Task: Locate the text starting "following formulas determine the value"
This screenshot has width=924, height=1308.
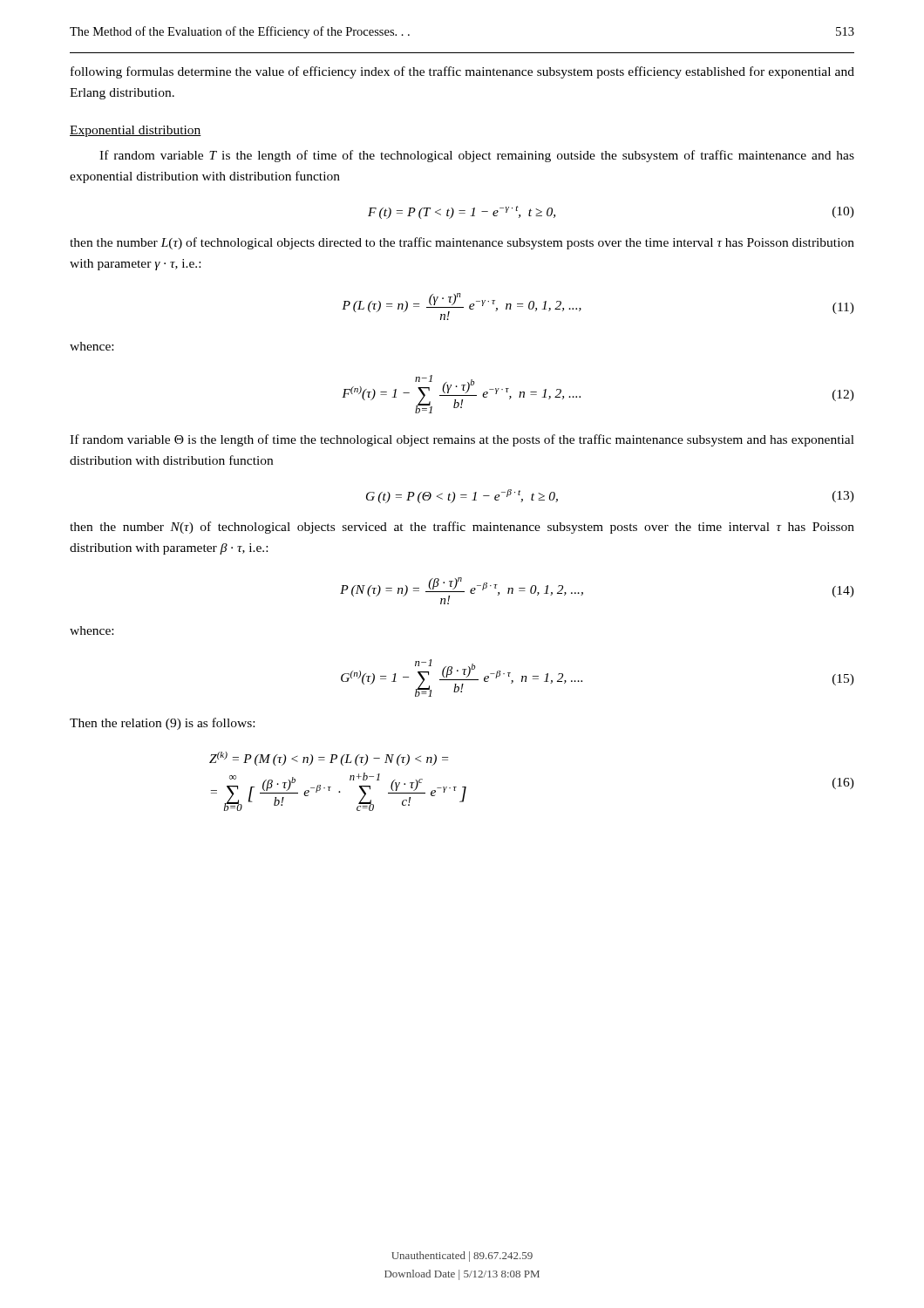Action: [x=462, y=82]
